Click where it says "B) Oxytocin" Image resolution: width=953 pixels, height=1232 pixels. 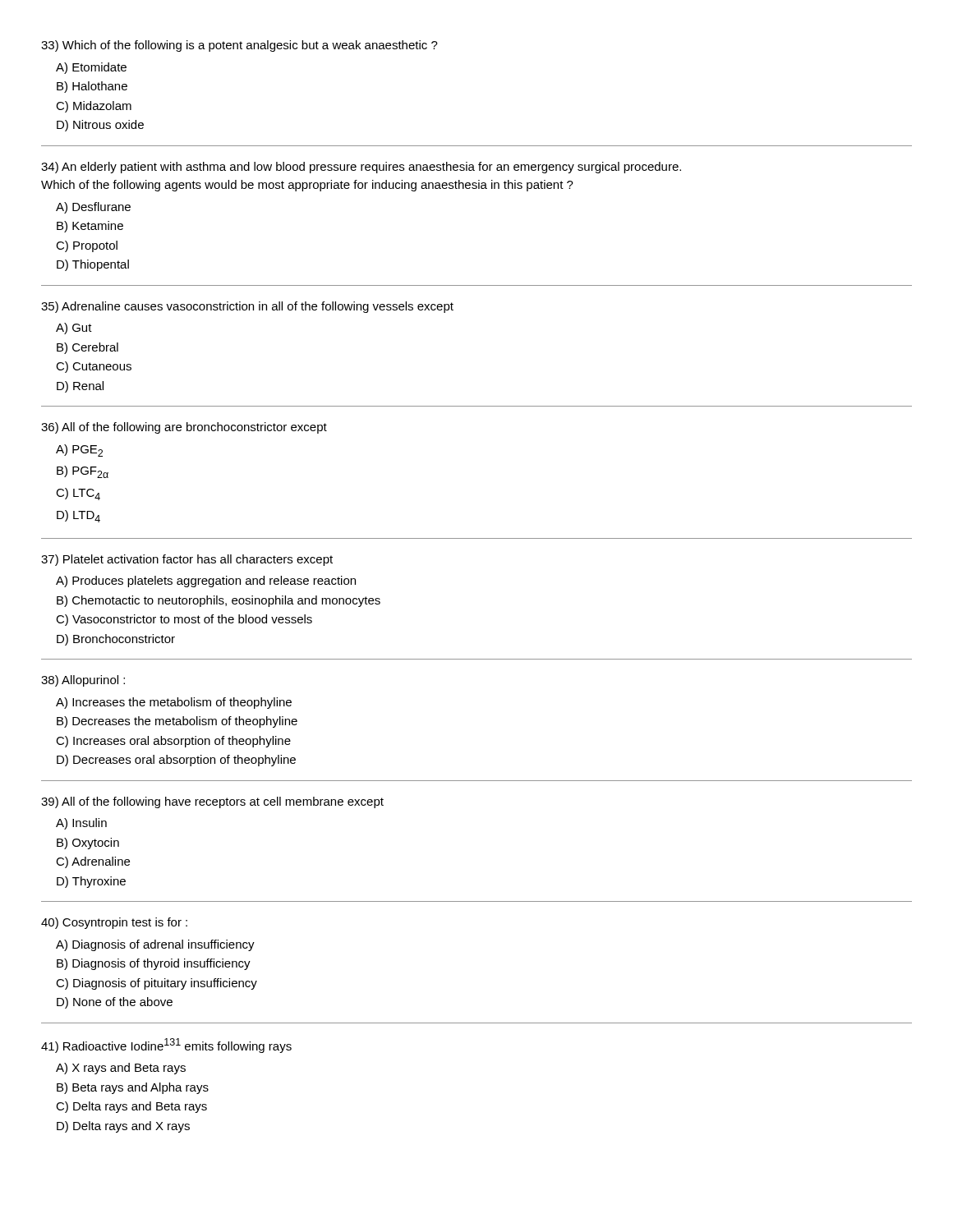(88, 842)
